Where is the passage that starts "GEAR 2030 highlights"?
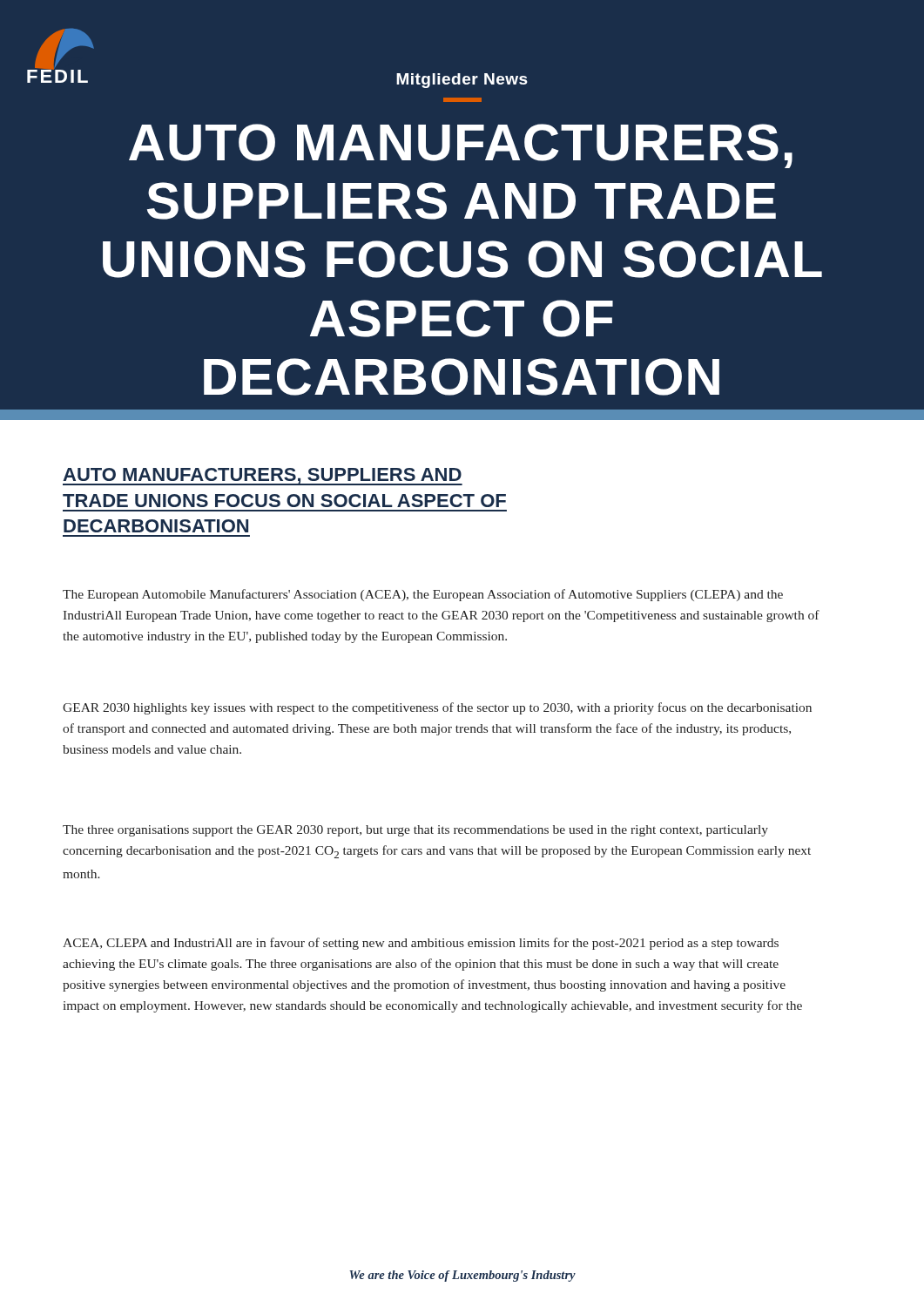924x1307 pixels. coord(437,728)
